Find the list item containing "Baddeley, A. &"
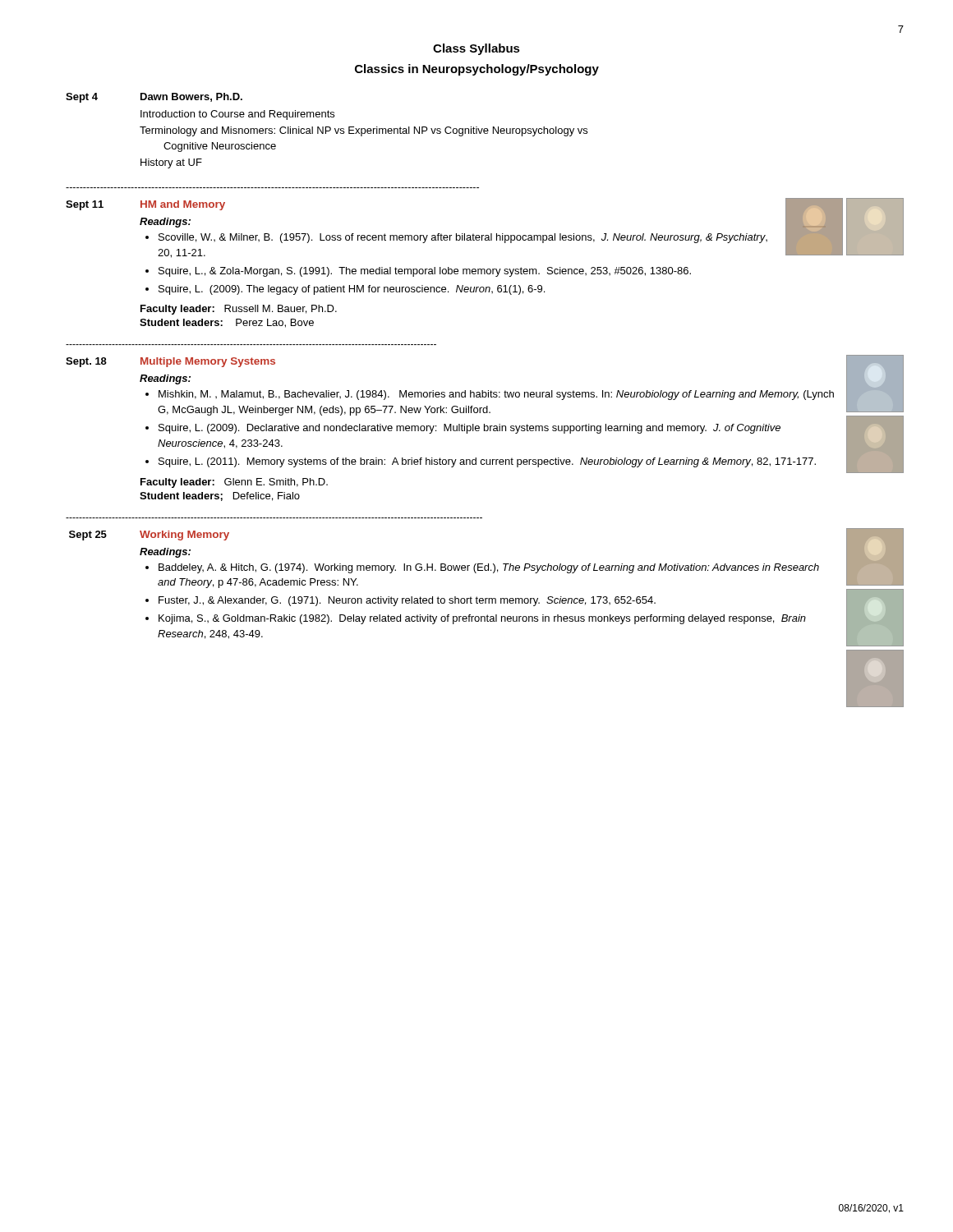The width and height of the screenshot is (953, 1232). [488, 575]
